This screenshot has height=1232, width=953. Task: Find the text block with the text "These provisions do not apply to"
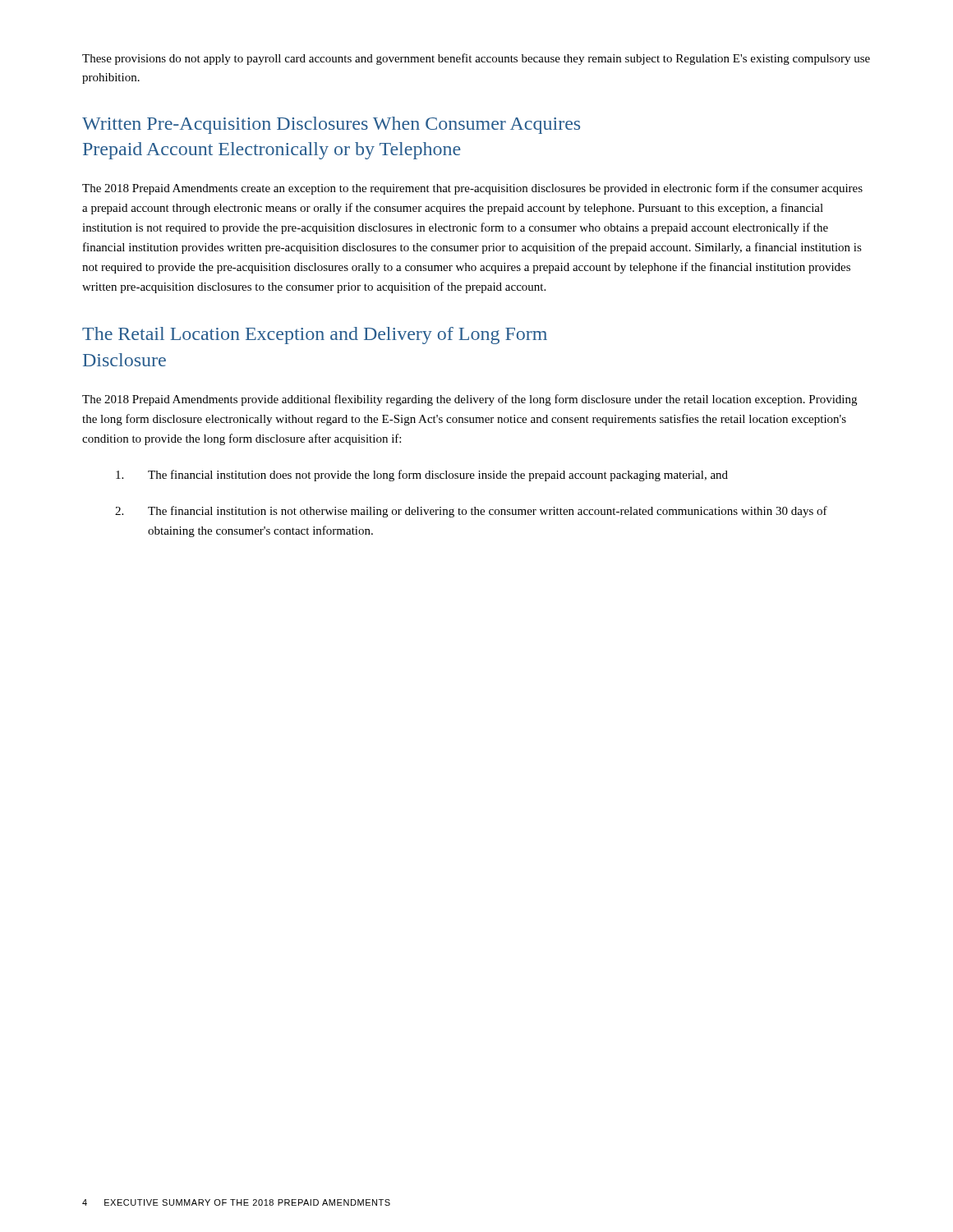point(476,68)
